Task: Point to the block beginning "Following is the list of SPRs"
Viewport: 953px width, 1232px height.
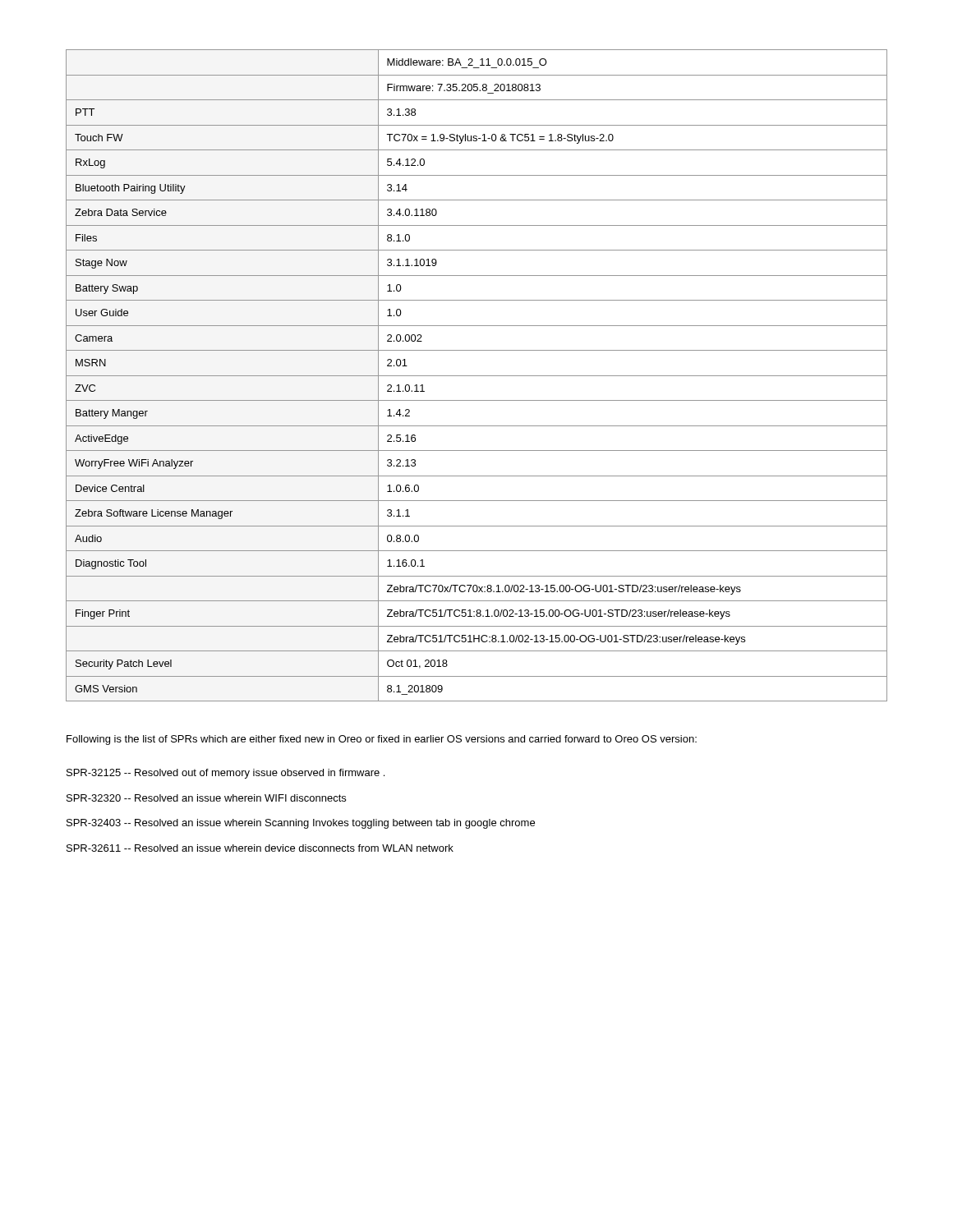Action: [x=382, y=739]
